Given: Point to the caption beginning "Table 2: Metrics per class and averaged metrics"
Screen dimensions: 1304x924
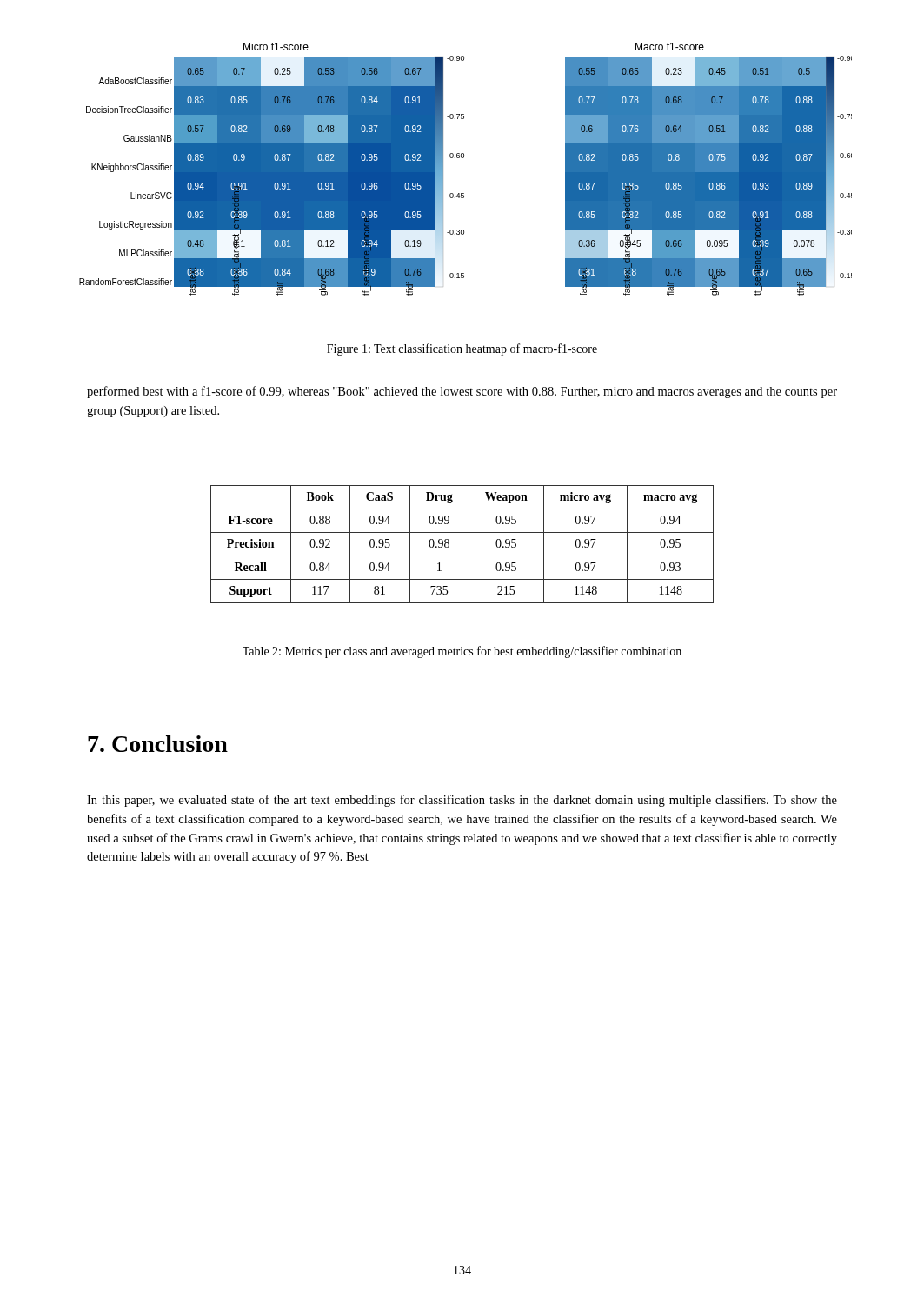Looking at the screenshot, I should pos(462,652).
